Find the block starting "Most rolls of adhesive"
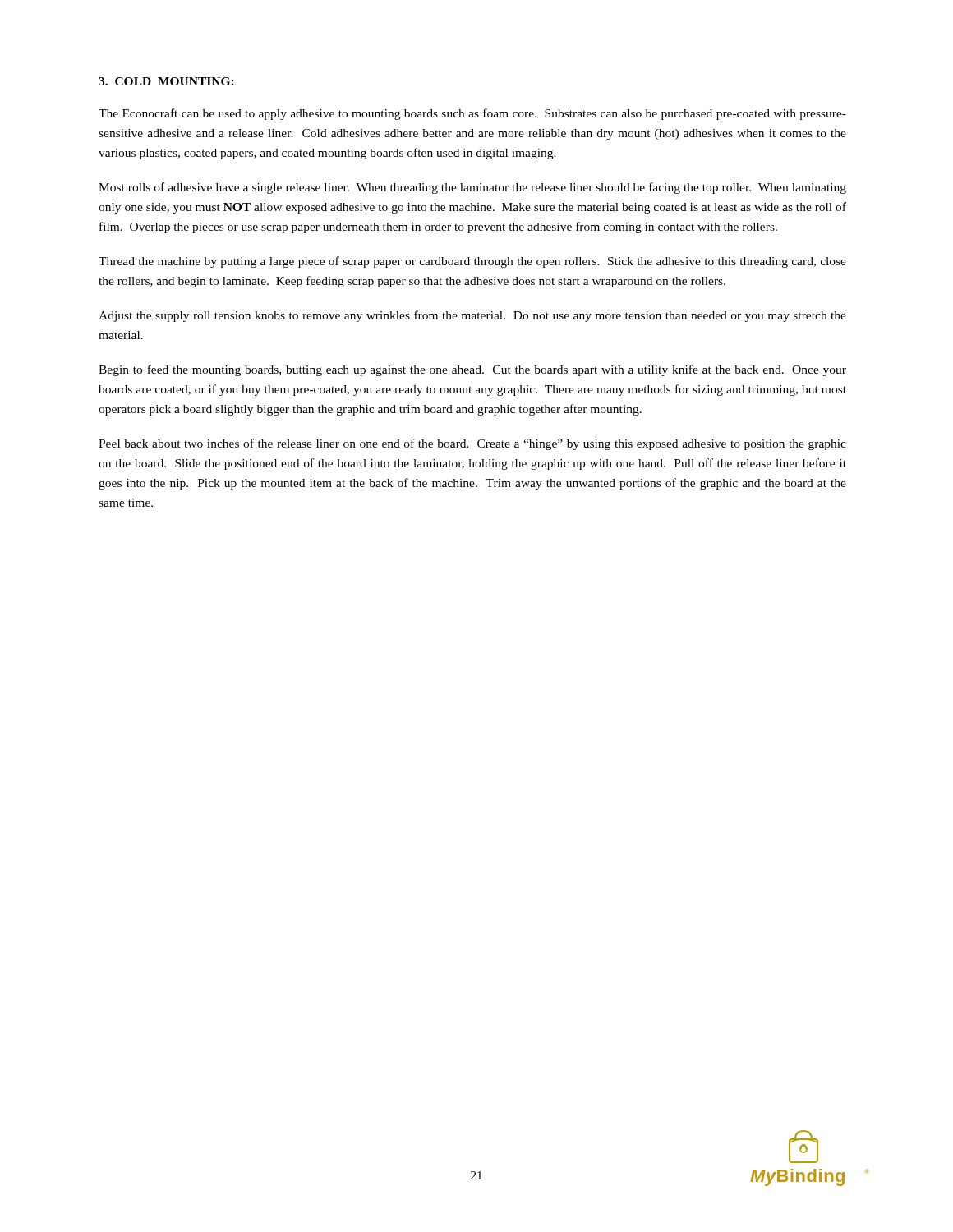The width and height of the screenshot is (953, 1232). tap(472, 207)
